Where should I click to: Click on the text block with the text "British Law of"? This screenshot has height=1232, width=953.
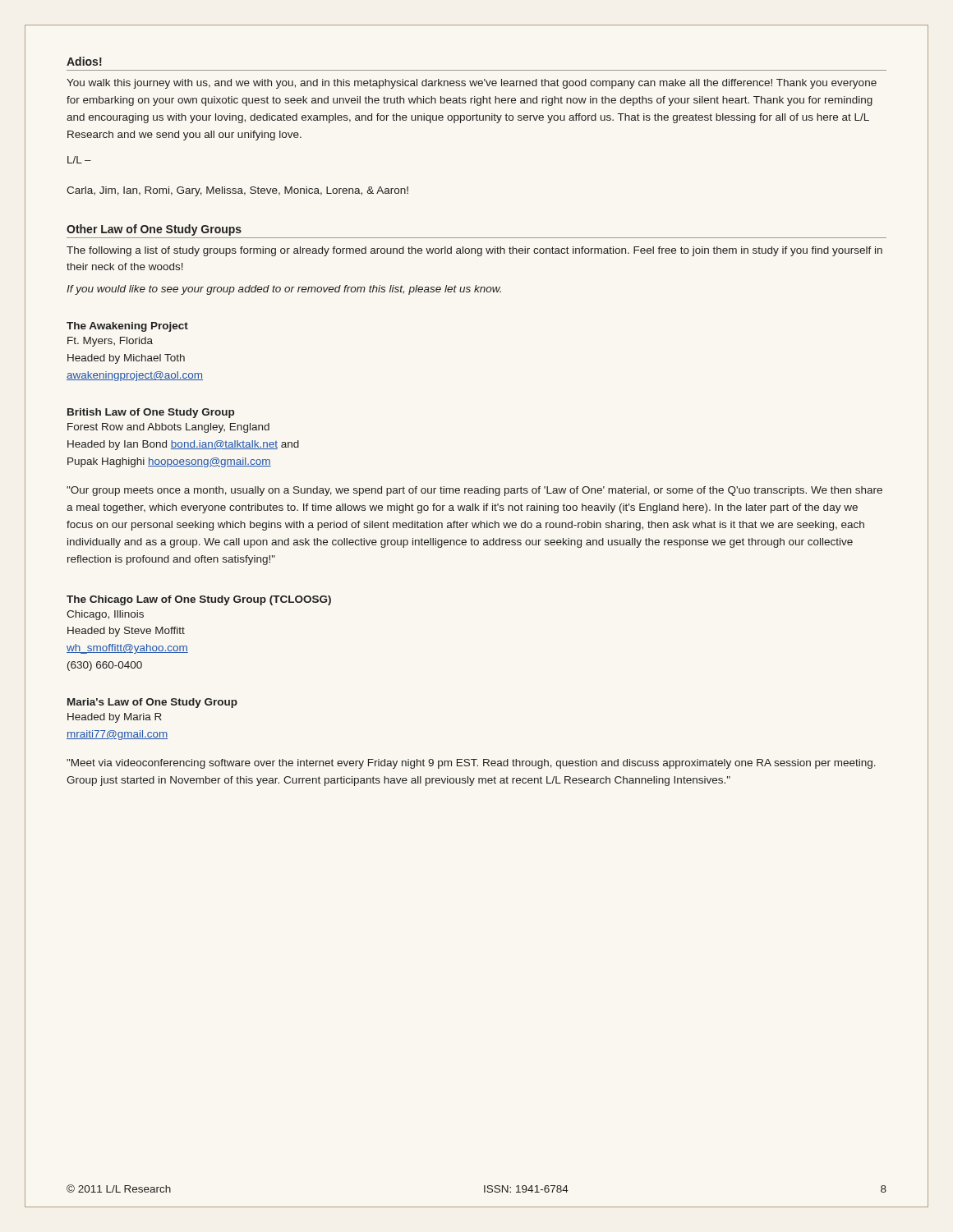tap(151, 413)
